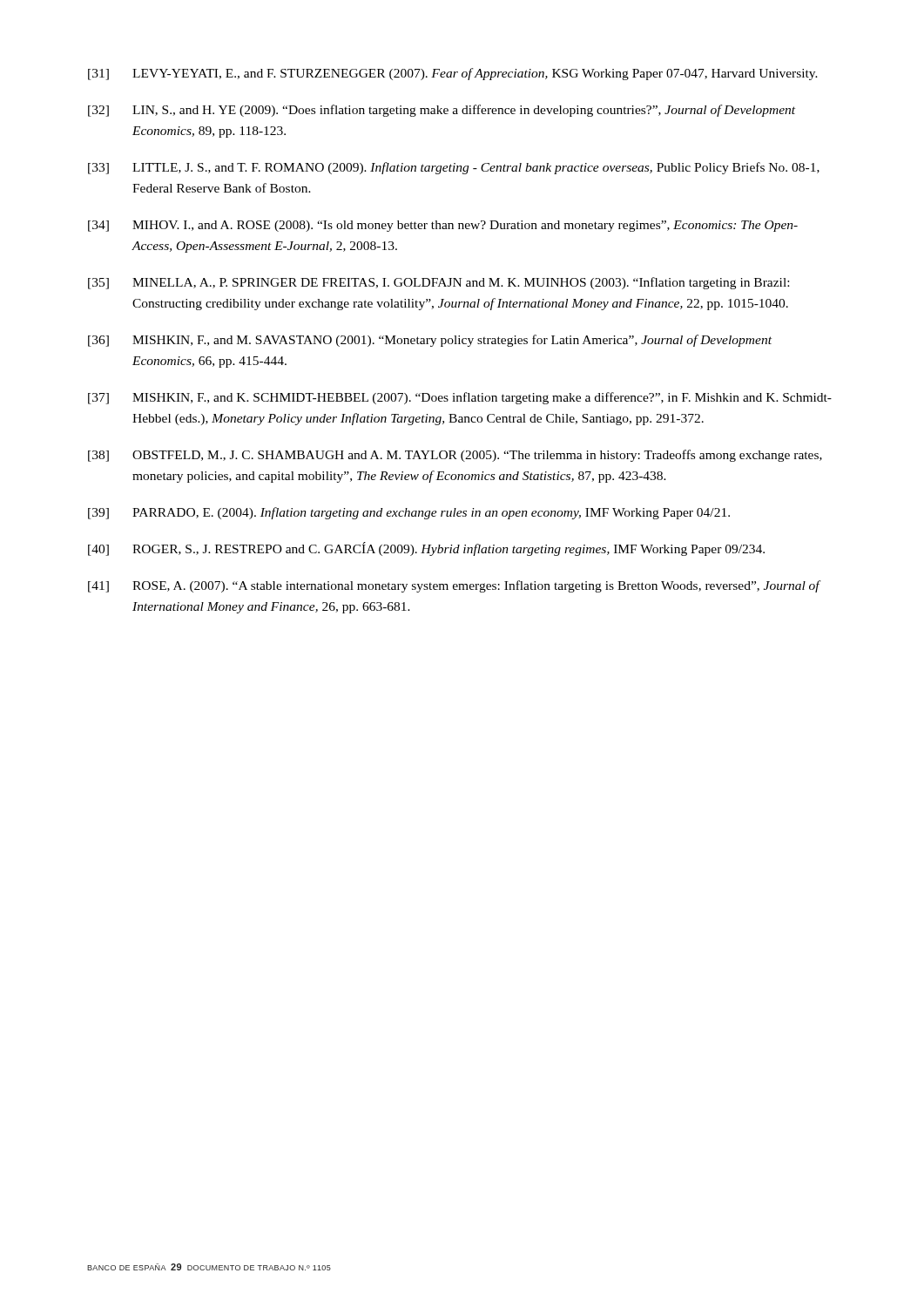
Task: Click the passage that begins "[40] ROGER, S., J. RESTREPO and"
Action: [x=462, y=549]
